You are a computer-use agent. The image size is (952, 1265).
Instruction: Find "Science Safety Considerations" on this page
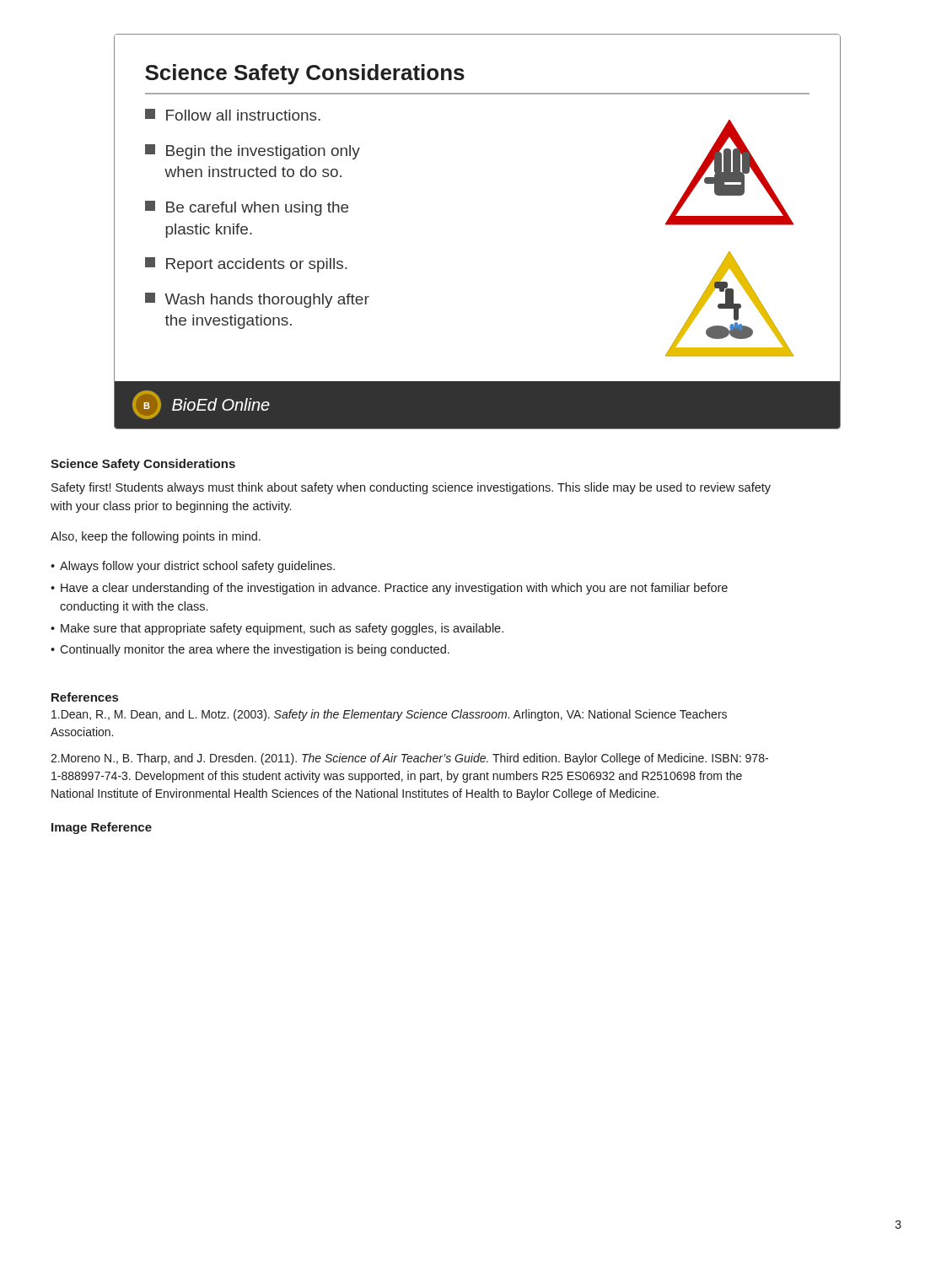coord(143,463)
